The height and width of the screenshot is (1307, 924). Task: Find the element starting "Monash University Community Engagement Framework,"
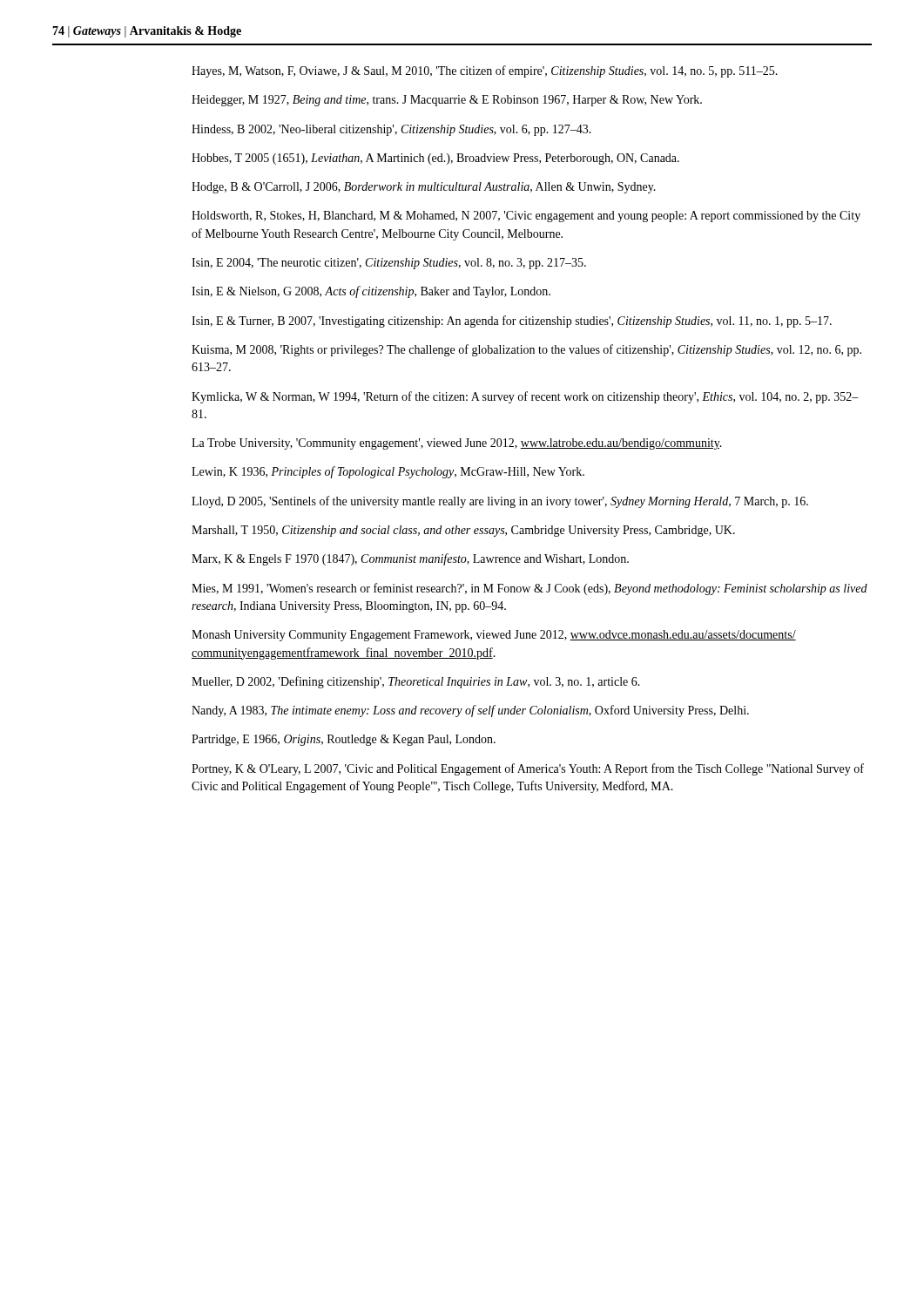click(494, 644)
